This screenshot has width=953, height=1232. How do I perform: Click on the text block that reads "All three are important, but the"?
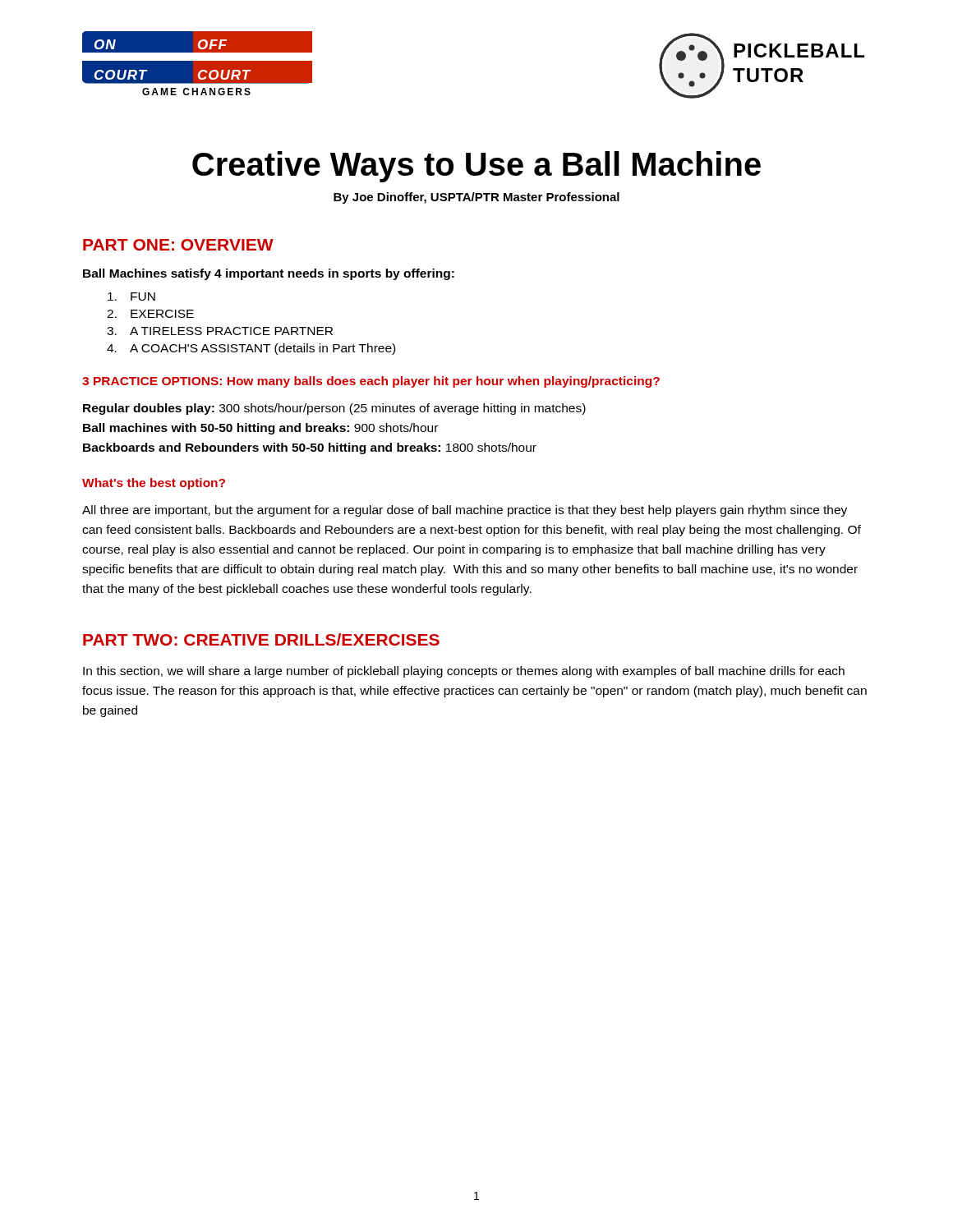click(x=471, y=549)
